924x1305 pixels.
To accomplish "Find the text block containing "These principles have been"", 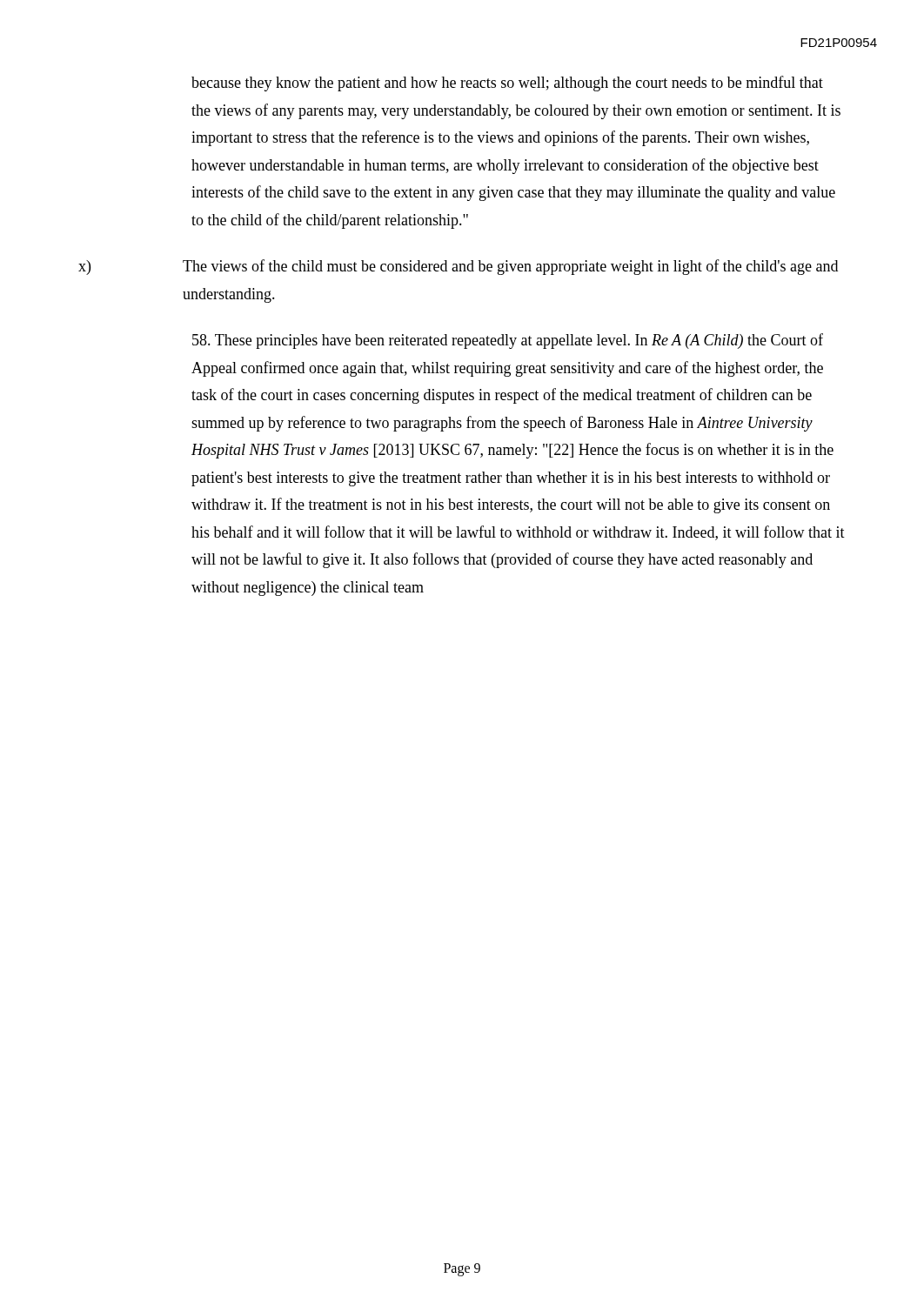I will 518,463.
